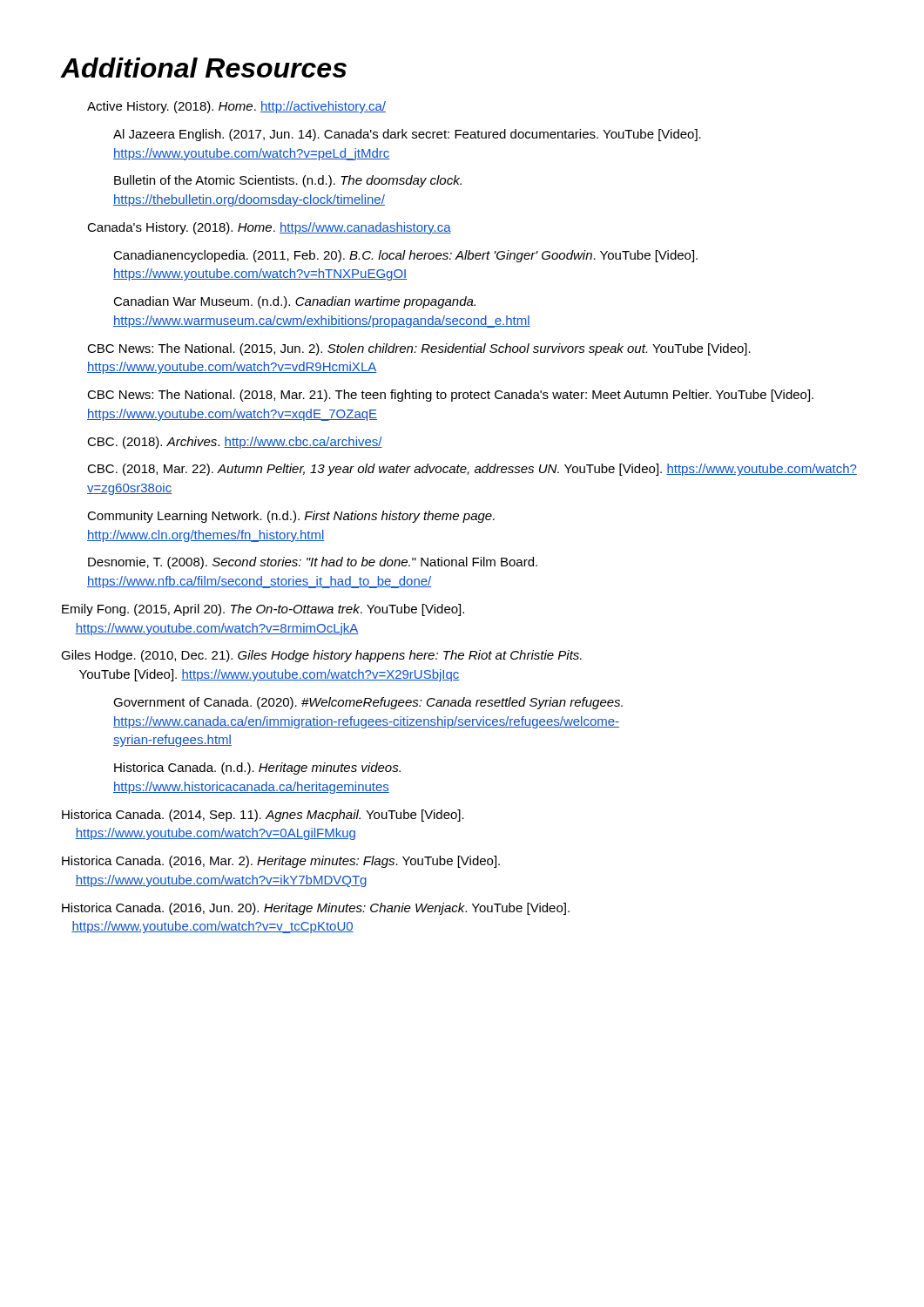Select the block starting "Desnomie, T. (2008). Second stories: "It had"

click(x=313, y=571)
